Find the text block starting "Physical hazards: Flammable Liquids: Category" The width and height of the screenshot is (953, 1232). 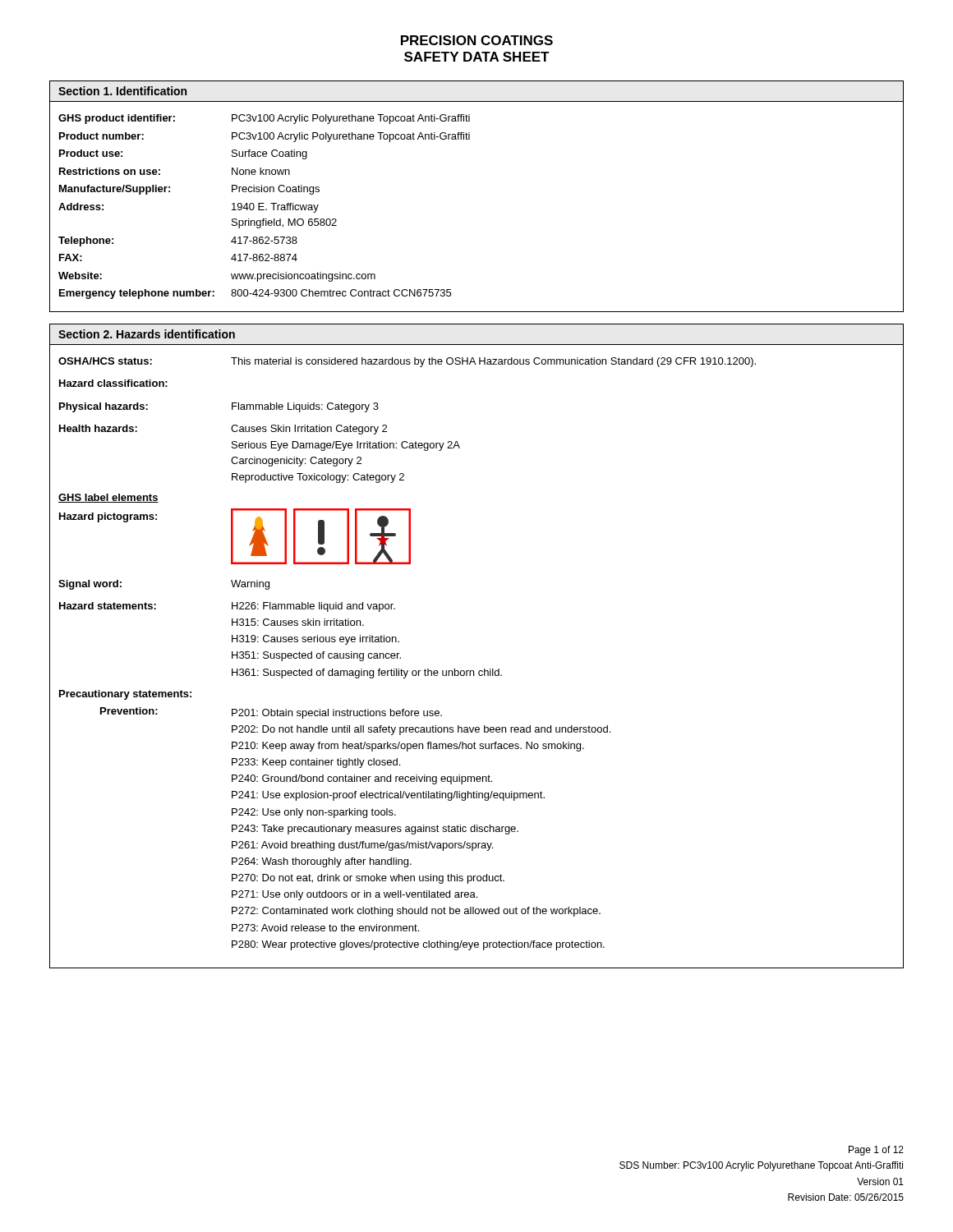coord(94,407)
